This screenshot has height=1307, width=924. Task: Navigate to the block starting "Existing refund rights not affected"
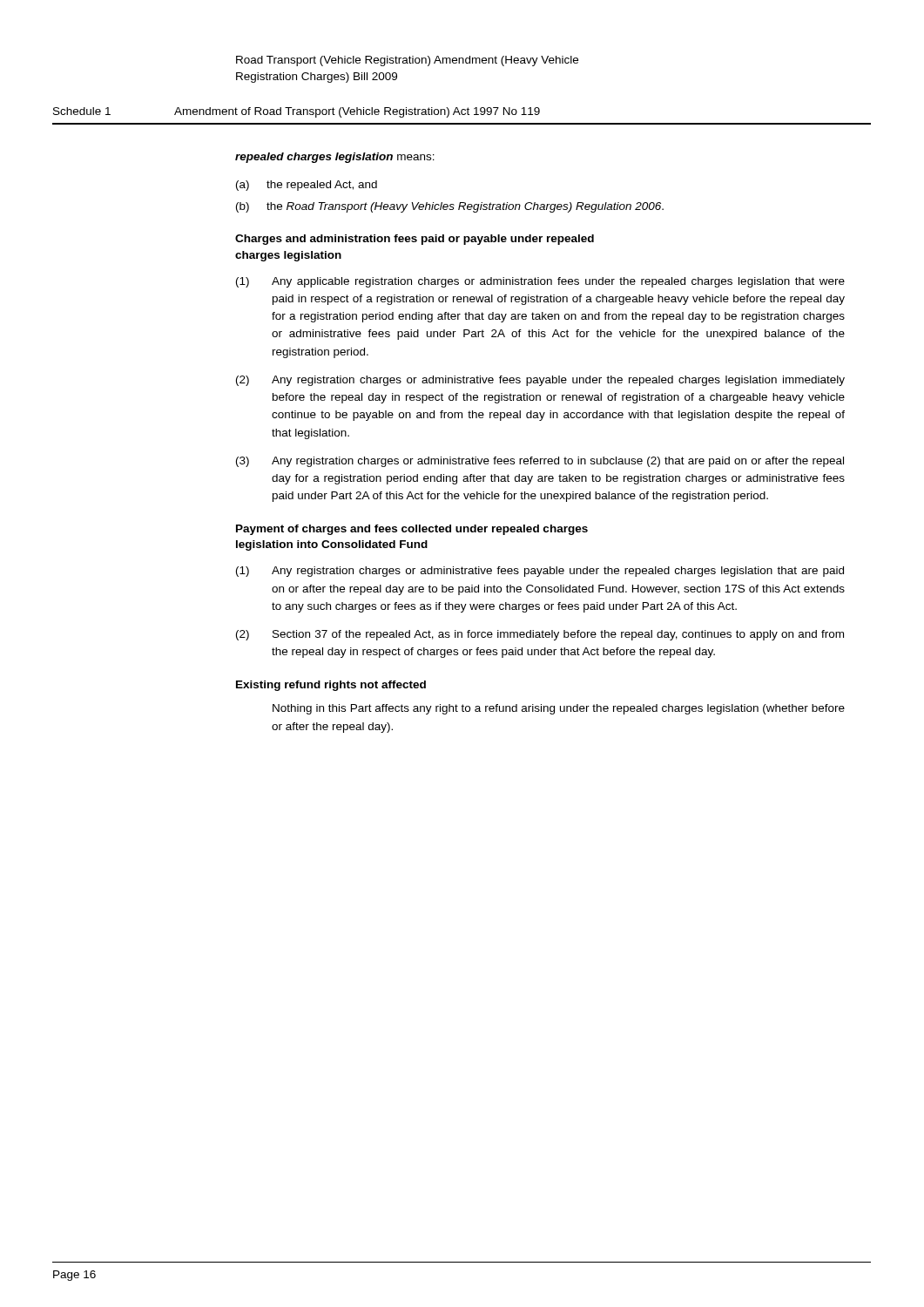(331, 684)
